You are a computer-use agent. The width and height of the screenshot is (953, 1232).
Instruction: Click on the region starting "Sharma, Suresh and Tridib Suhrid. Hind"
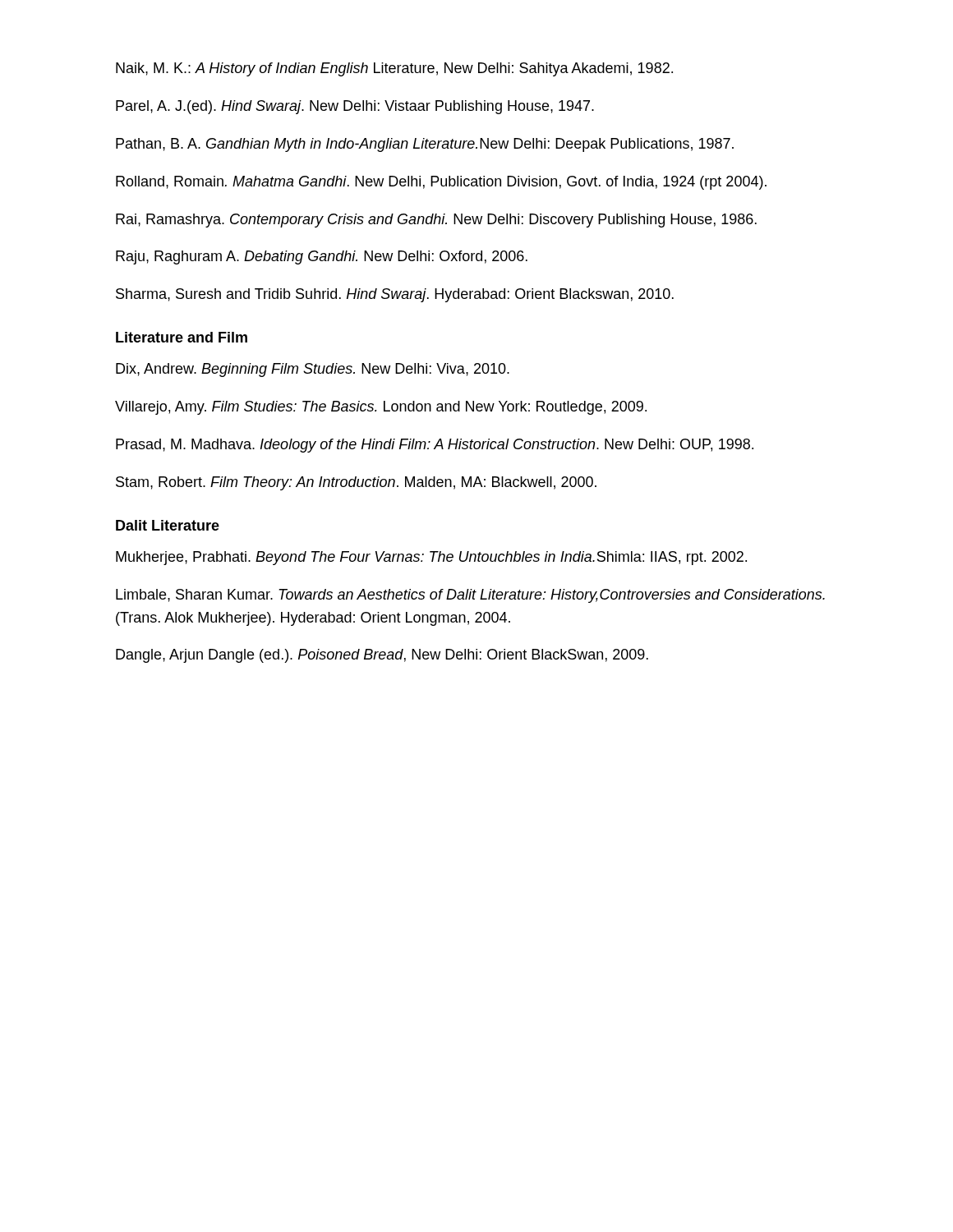395,294
